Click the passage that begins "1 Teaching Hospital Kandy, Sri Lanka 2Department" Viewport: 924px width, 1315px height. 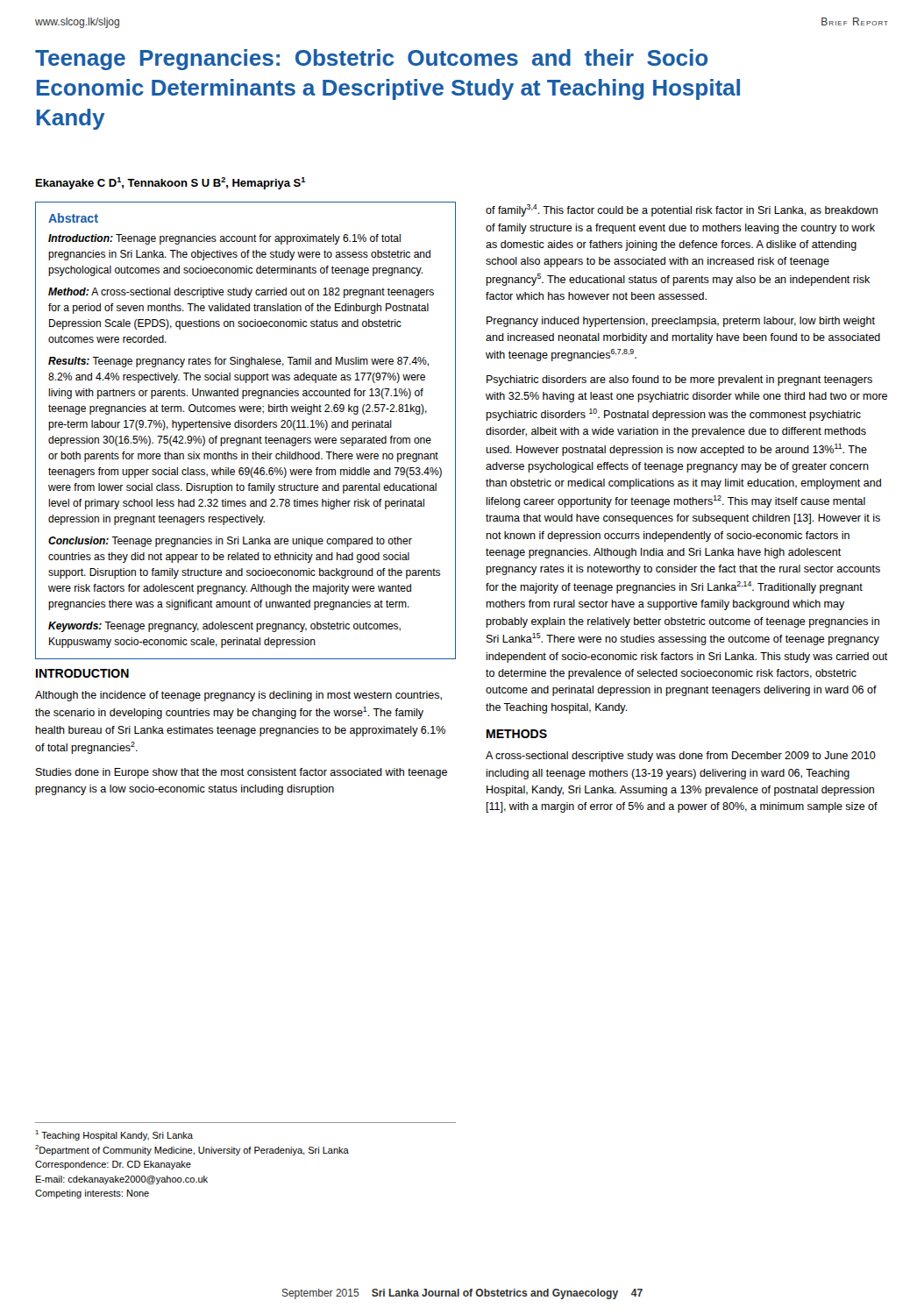[x=246, y=1164]
